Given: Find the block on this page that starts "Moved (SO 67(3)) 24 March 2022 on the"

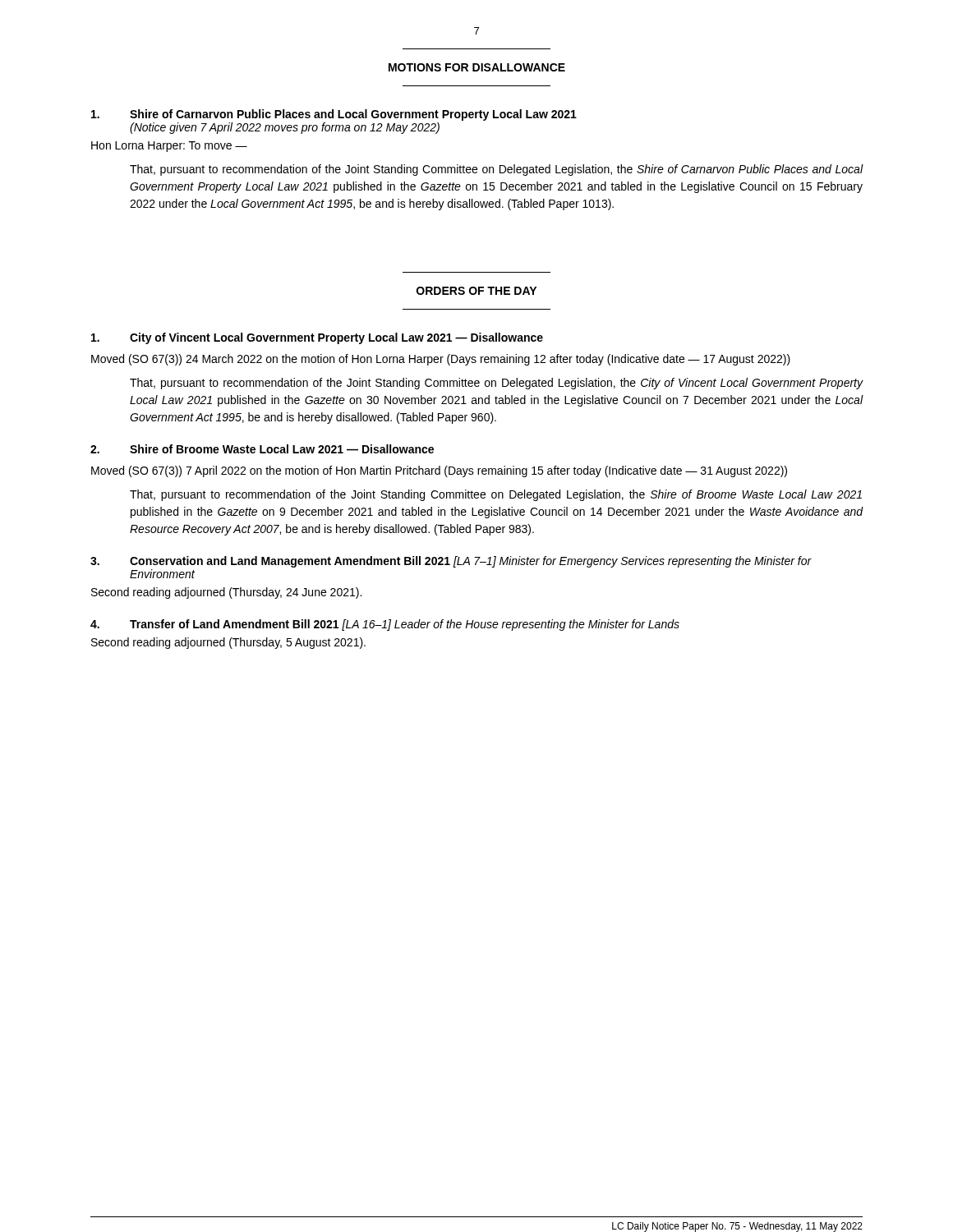Looking at the screenshot, I should click(x=440, y=359).
